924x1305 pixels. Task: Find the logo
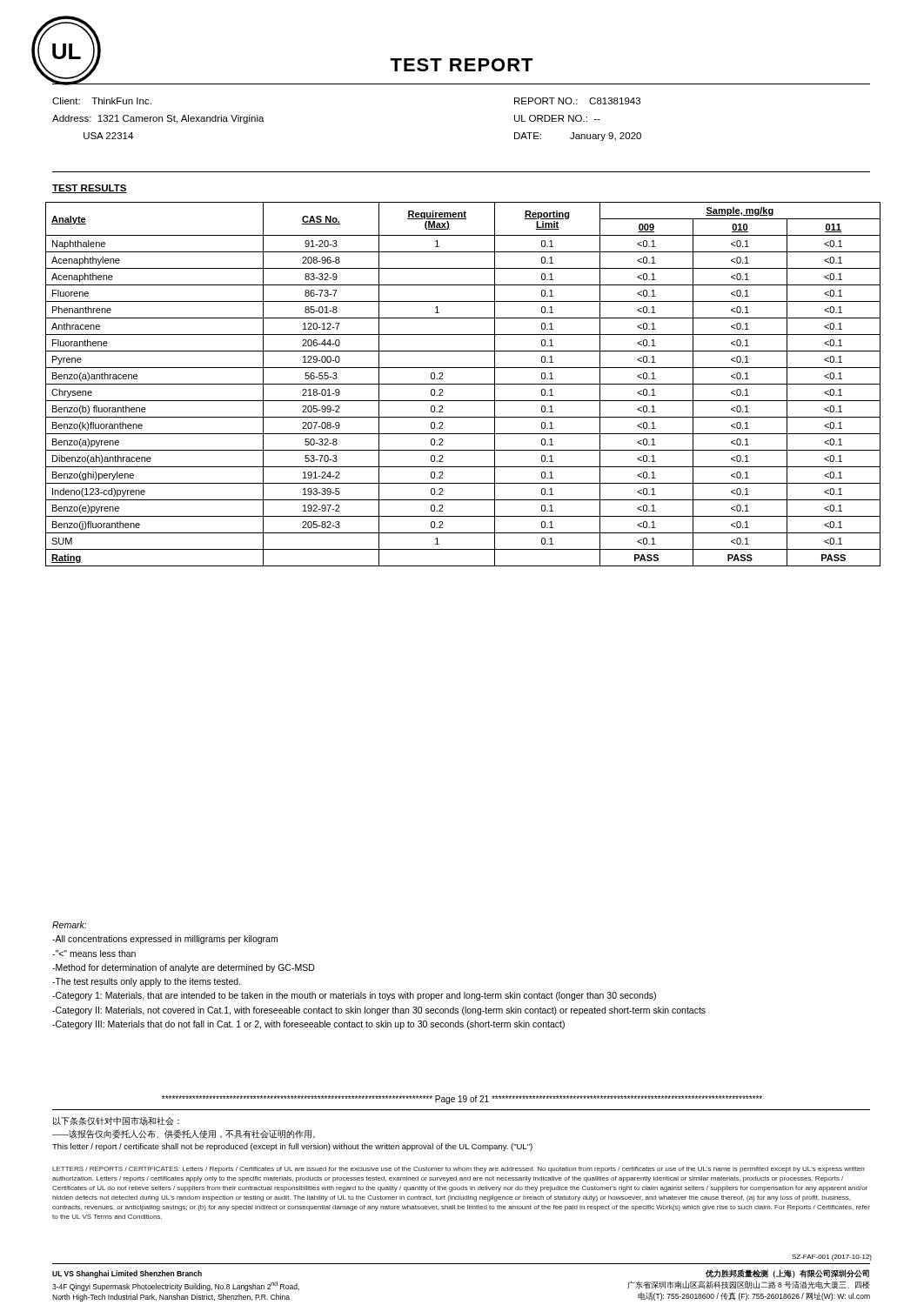66,50
